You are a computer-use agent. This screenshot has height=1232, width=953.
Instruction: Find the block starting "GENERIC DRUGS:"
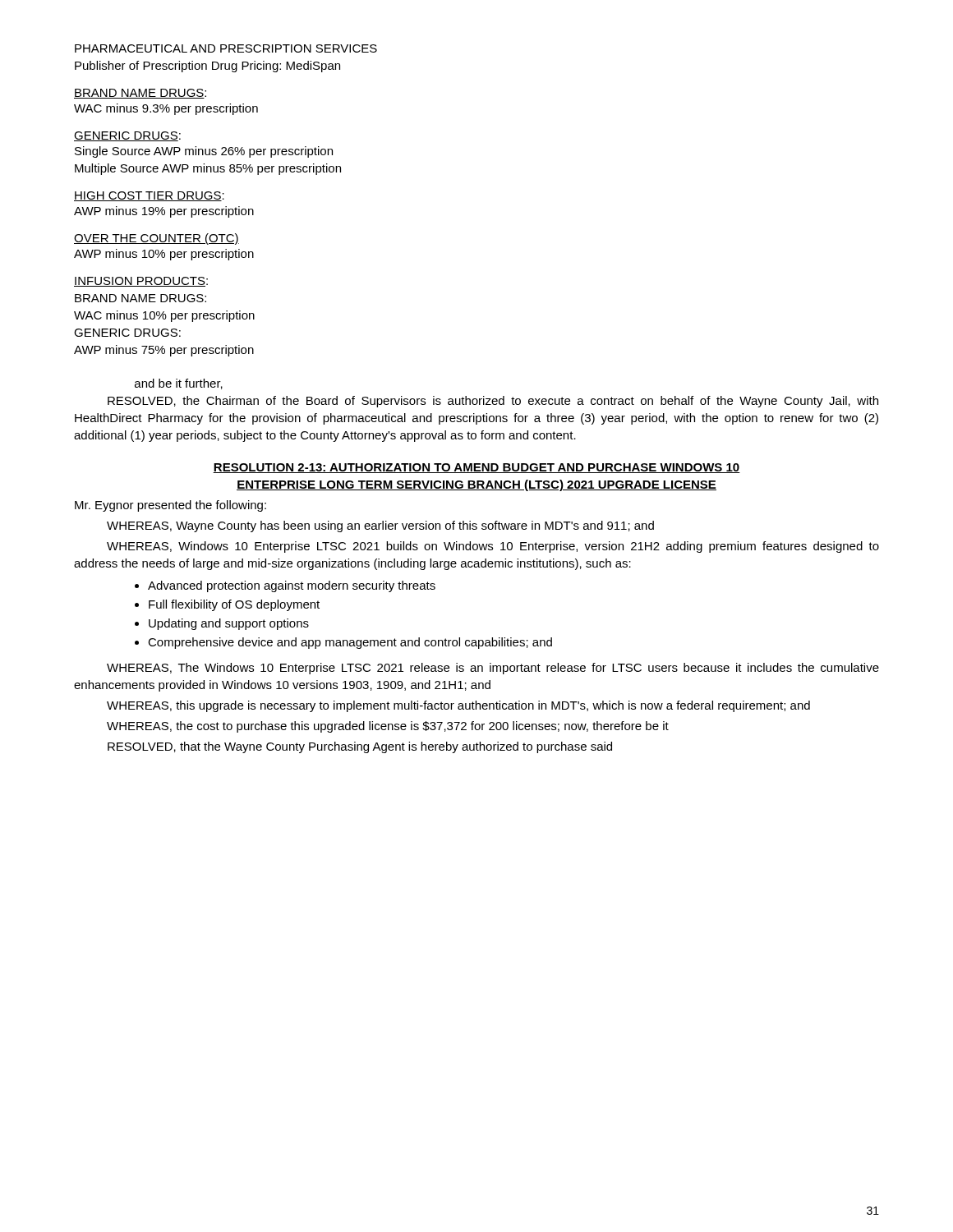click(128, 135)
